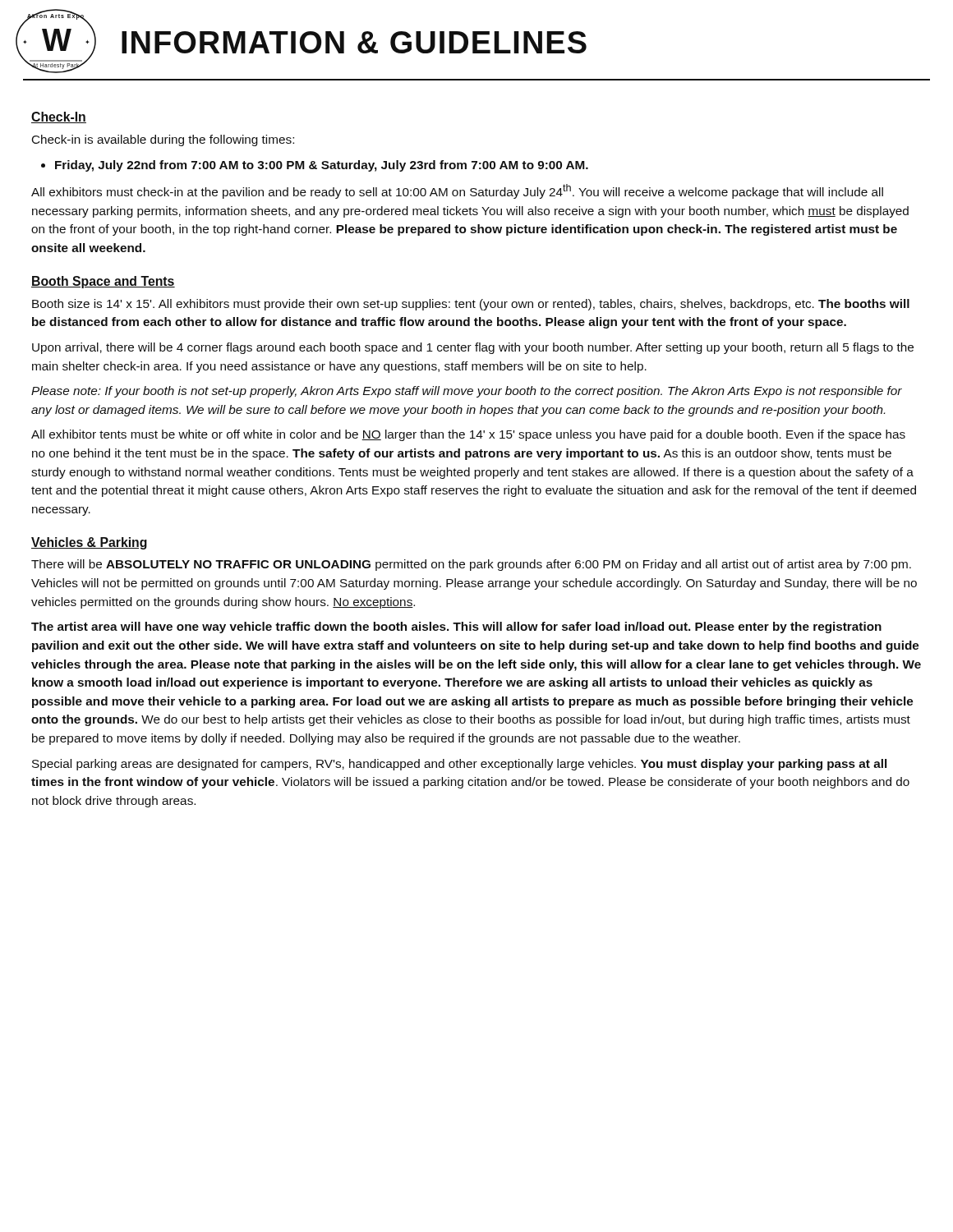This screenshot has width=953, height=1232.
Task: Point to the block beginning "The artist area will"
Action: click(476, 682)
